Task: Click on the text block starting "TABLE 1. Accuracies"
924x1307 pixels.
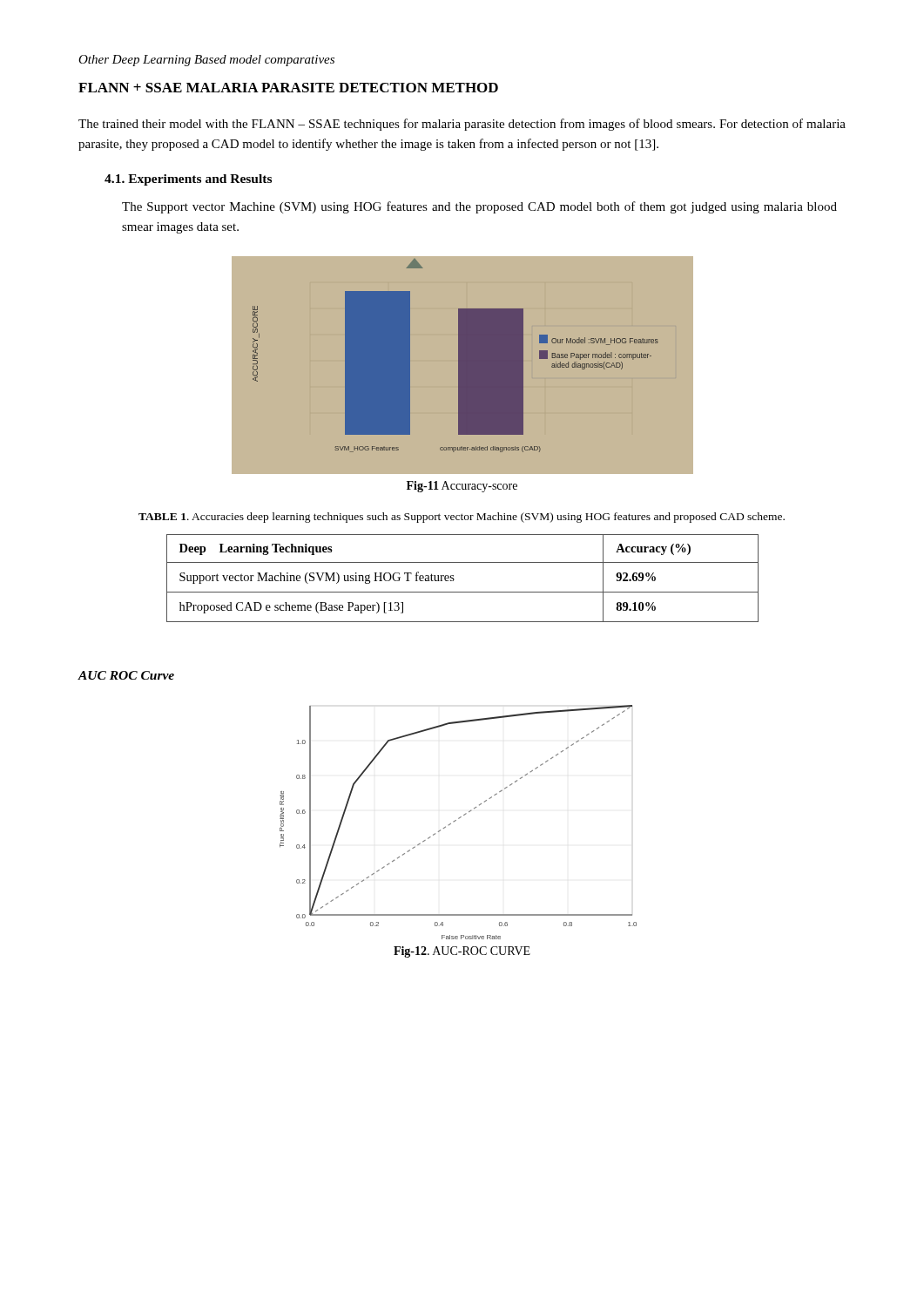Action: [x=462, y=516]
